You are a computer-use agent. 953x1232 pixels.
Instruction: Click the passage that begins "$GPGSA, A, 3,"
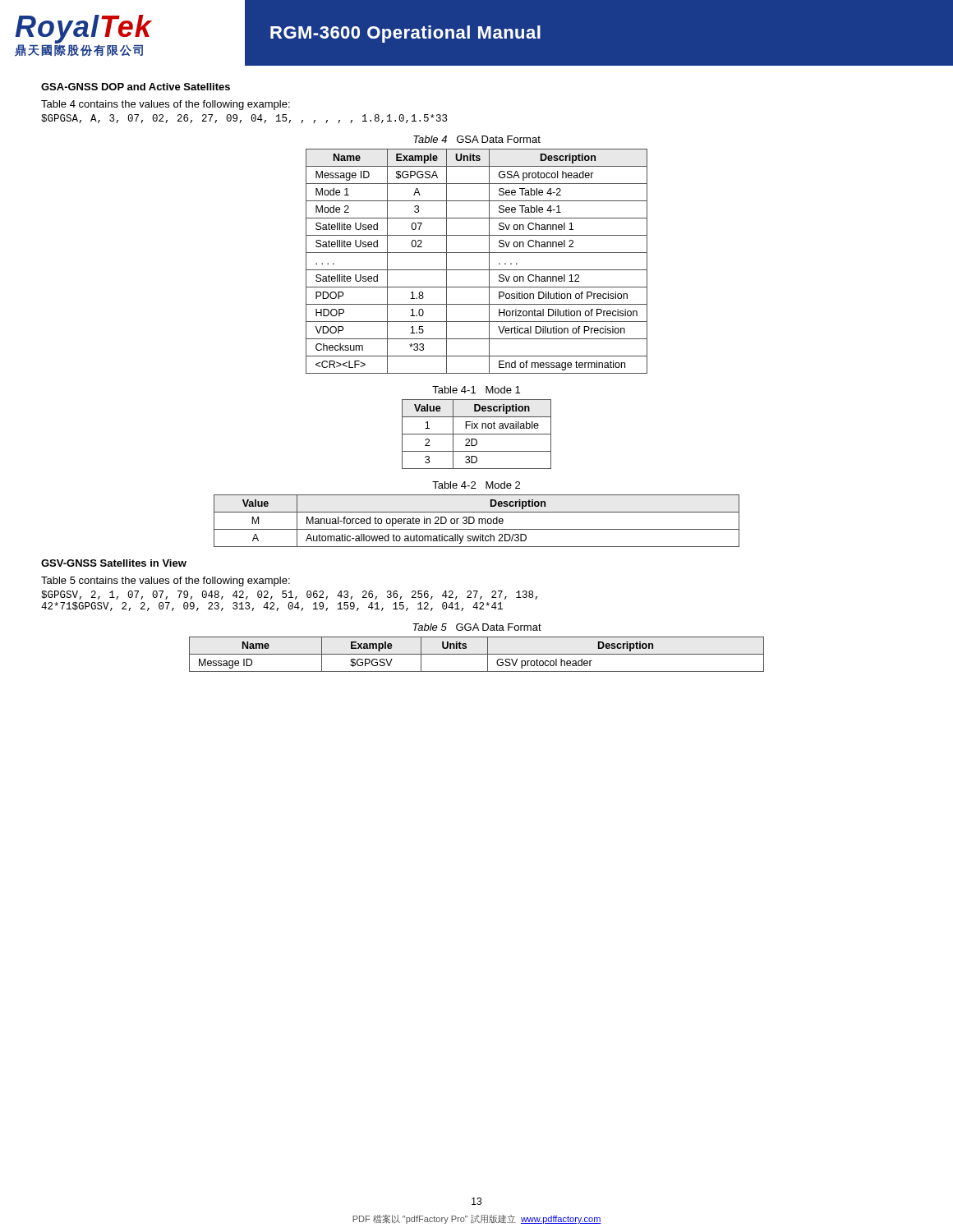(244, 119)
